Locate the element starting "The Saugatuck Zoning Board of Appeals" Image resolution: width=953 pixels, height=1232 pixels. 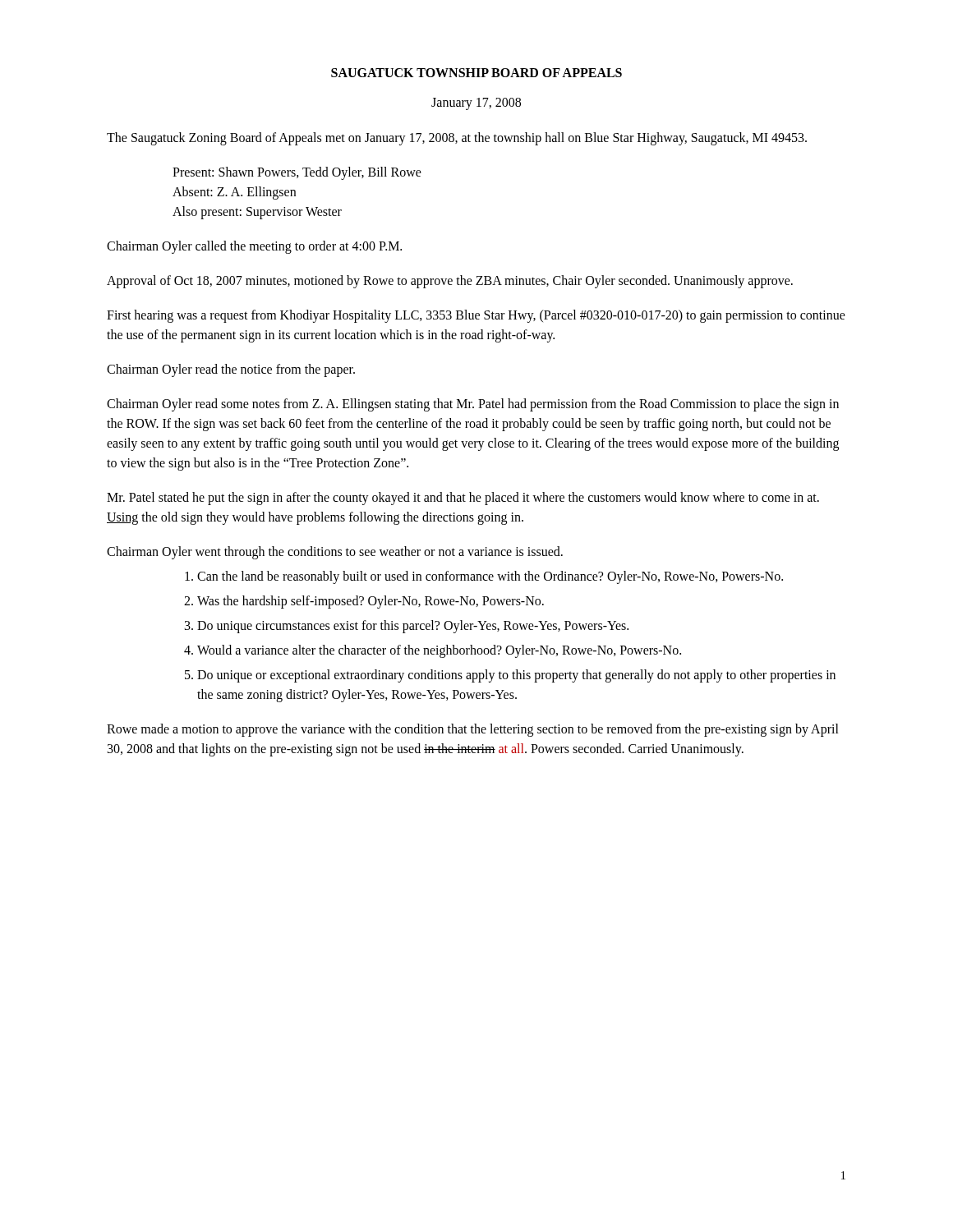pos(457,138)
